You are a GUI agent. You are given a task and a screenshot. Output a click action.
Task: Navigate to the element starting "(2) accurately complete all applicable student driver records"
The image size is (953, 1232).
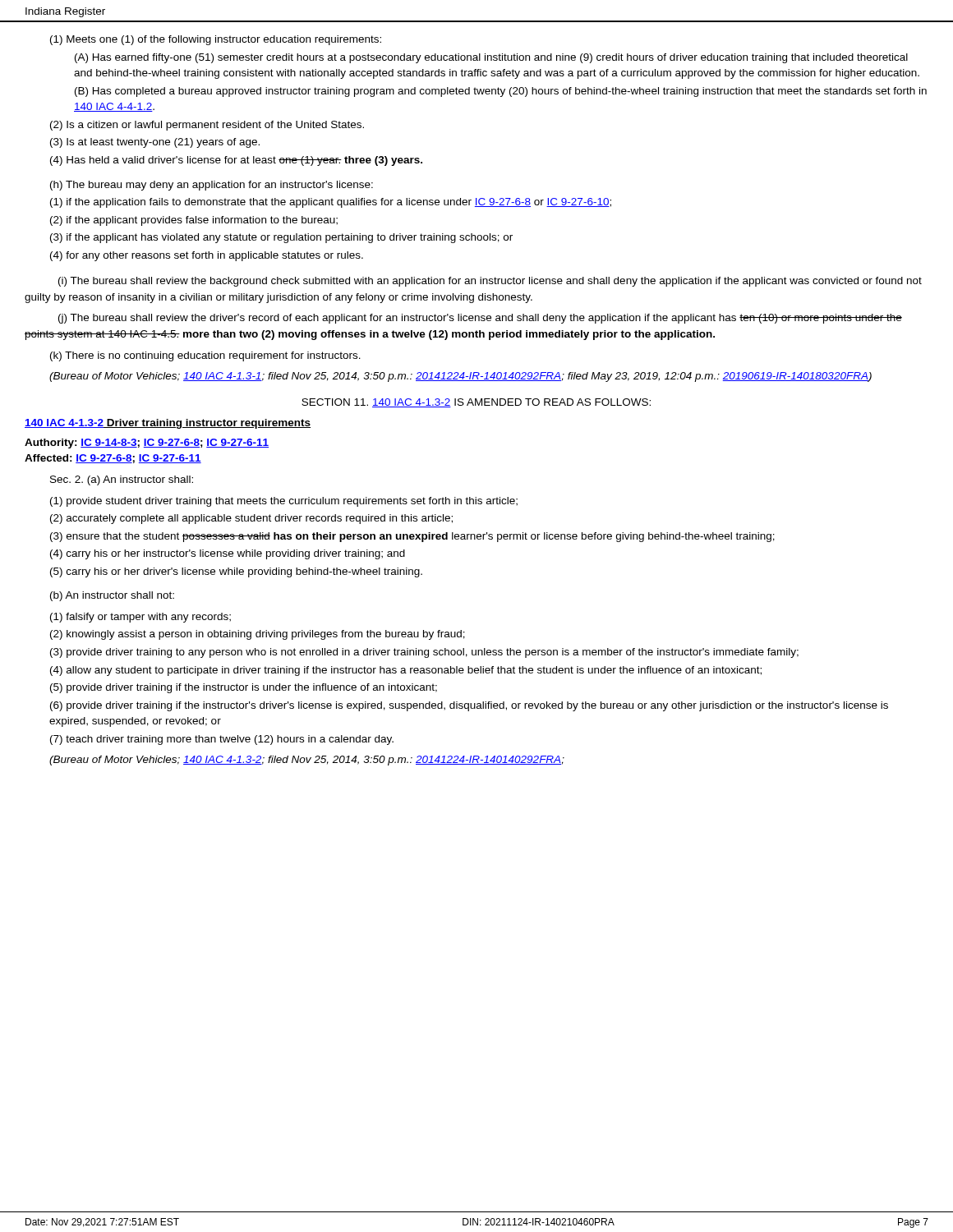click(x=251, y=518)
